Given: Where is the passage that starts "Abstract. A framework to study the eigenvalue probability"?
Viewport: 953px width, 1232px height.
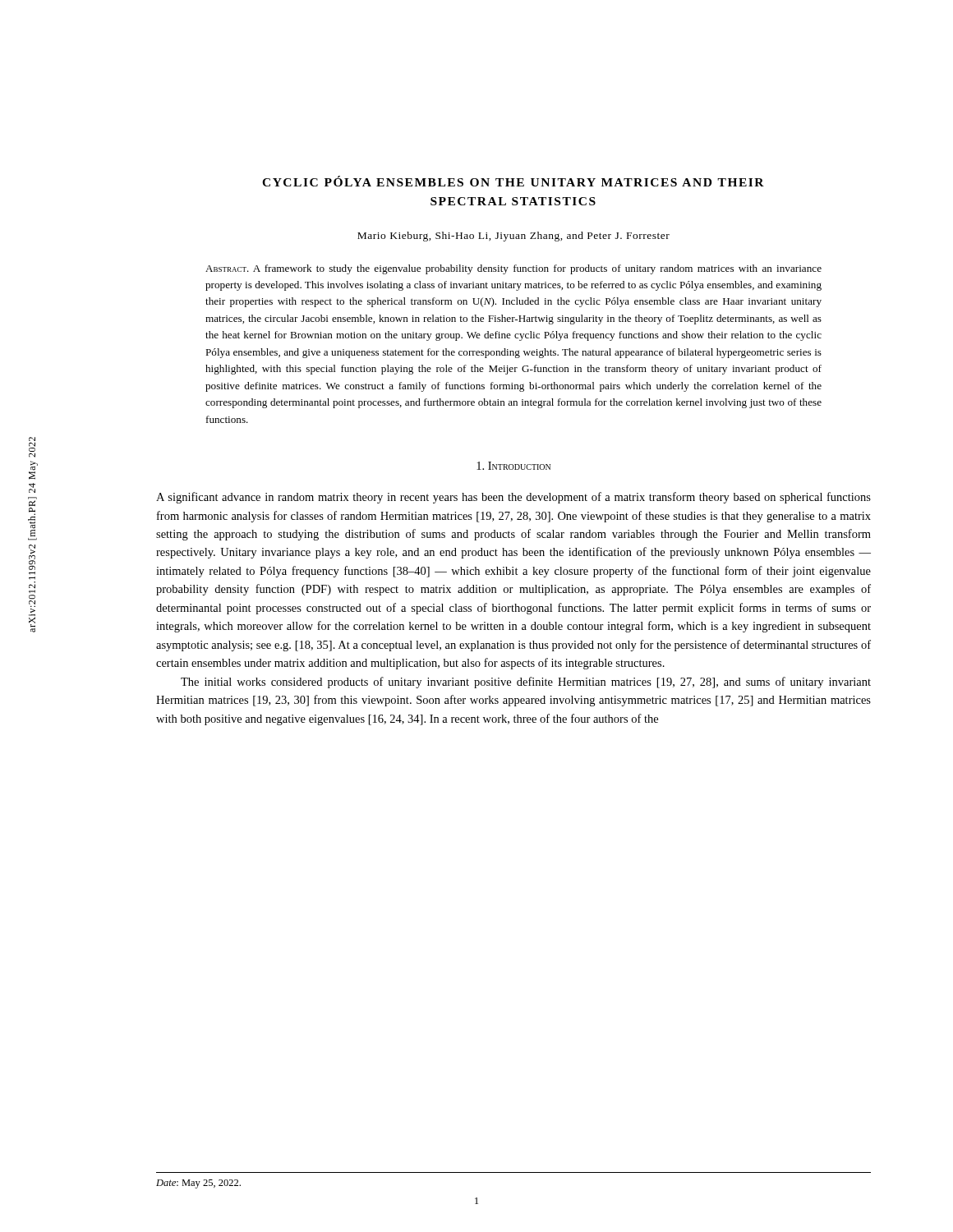Looking at the screenshot, I should point(513,344).
